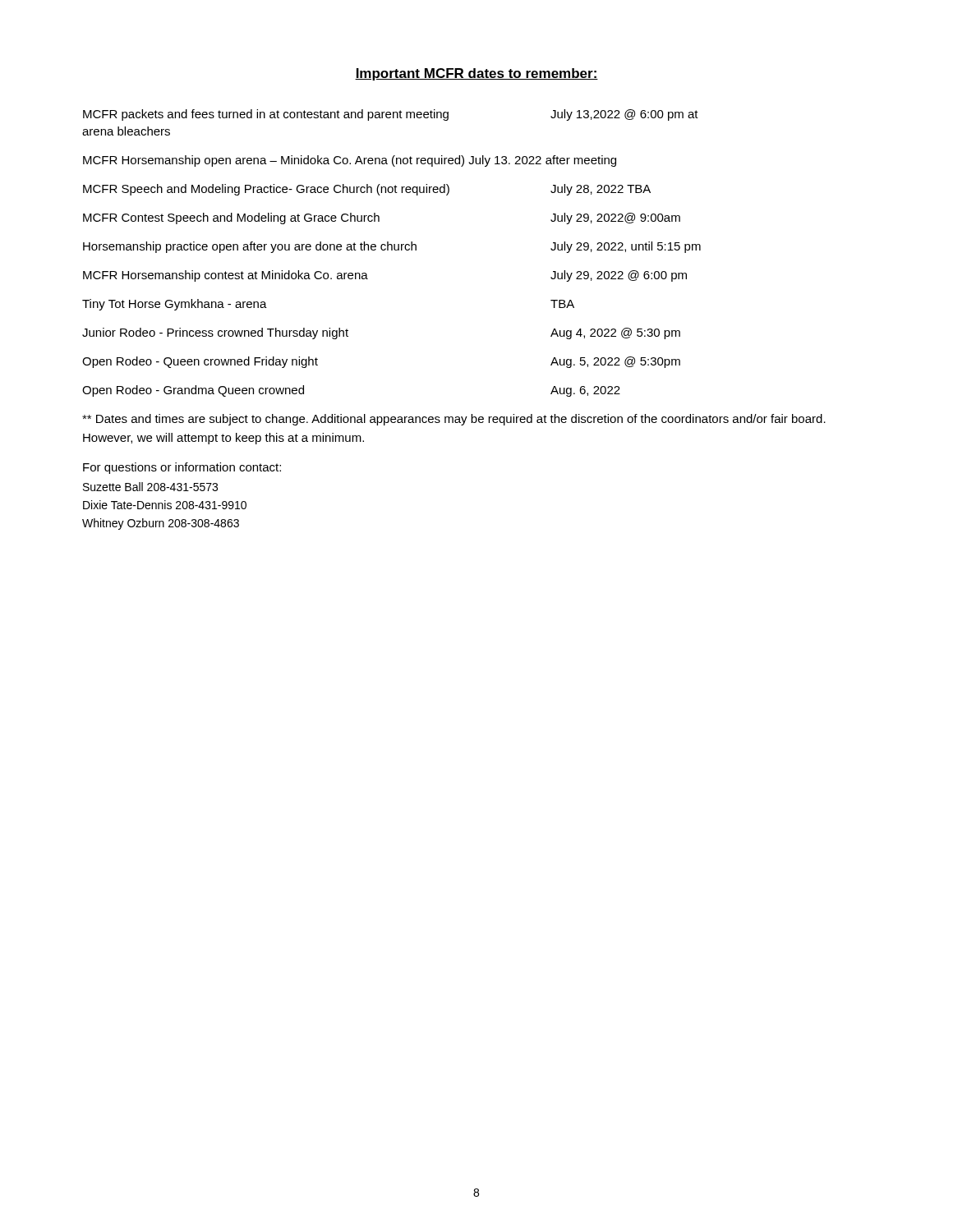
Task: Point to "Dixie Tate-Dennis 208-431-9910"
Action: click(x=165, y=505)
